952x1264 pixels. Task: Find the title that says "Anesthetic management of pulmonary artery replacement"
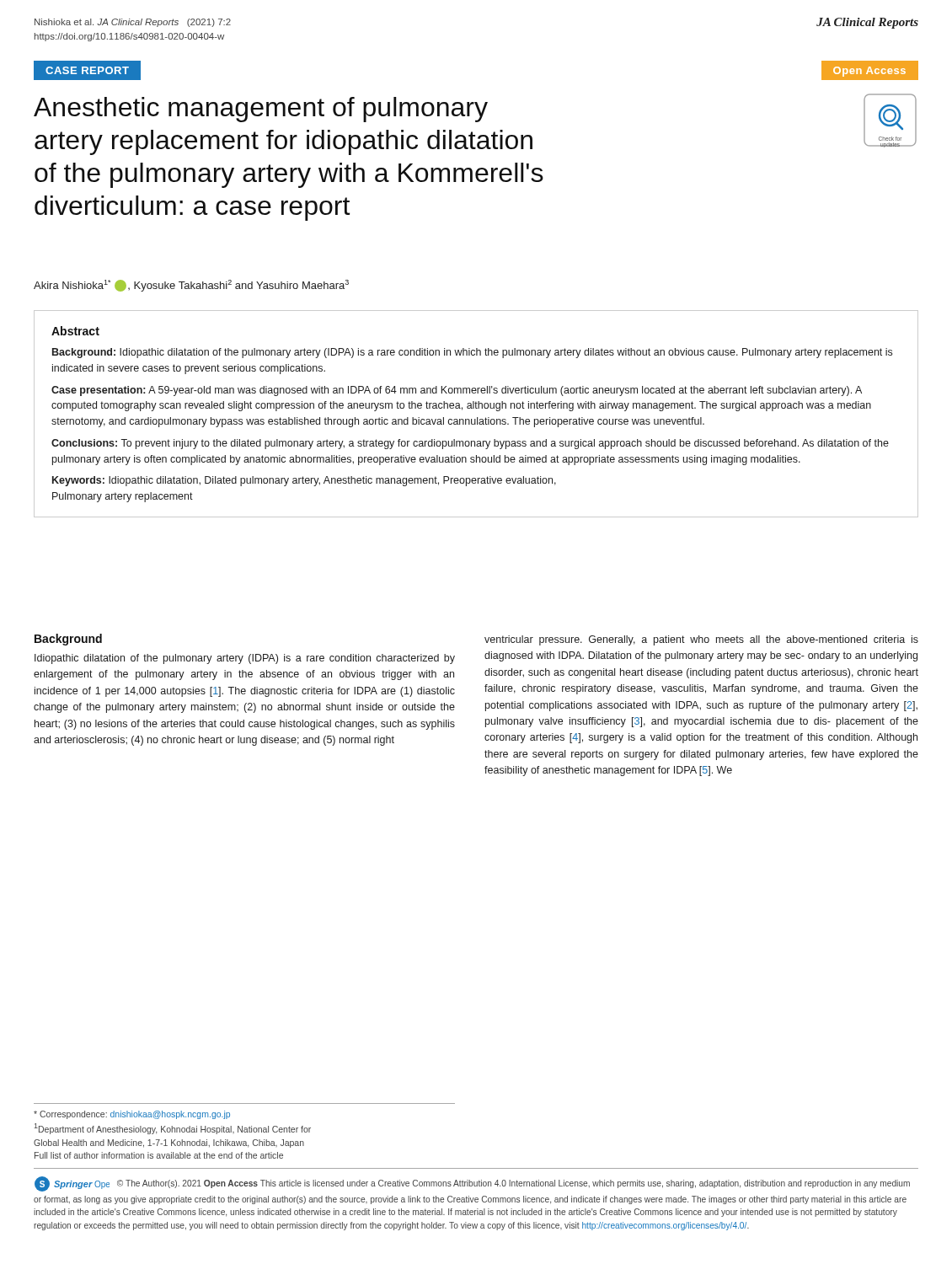(421, 157)
